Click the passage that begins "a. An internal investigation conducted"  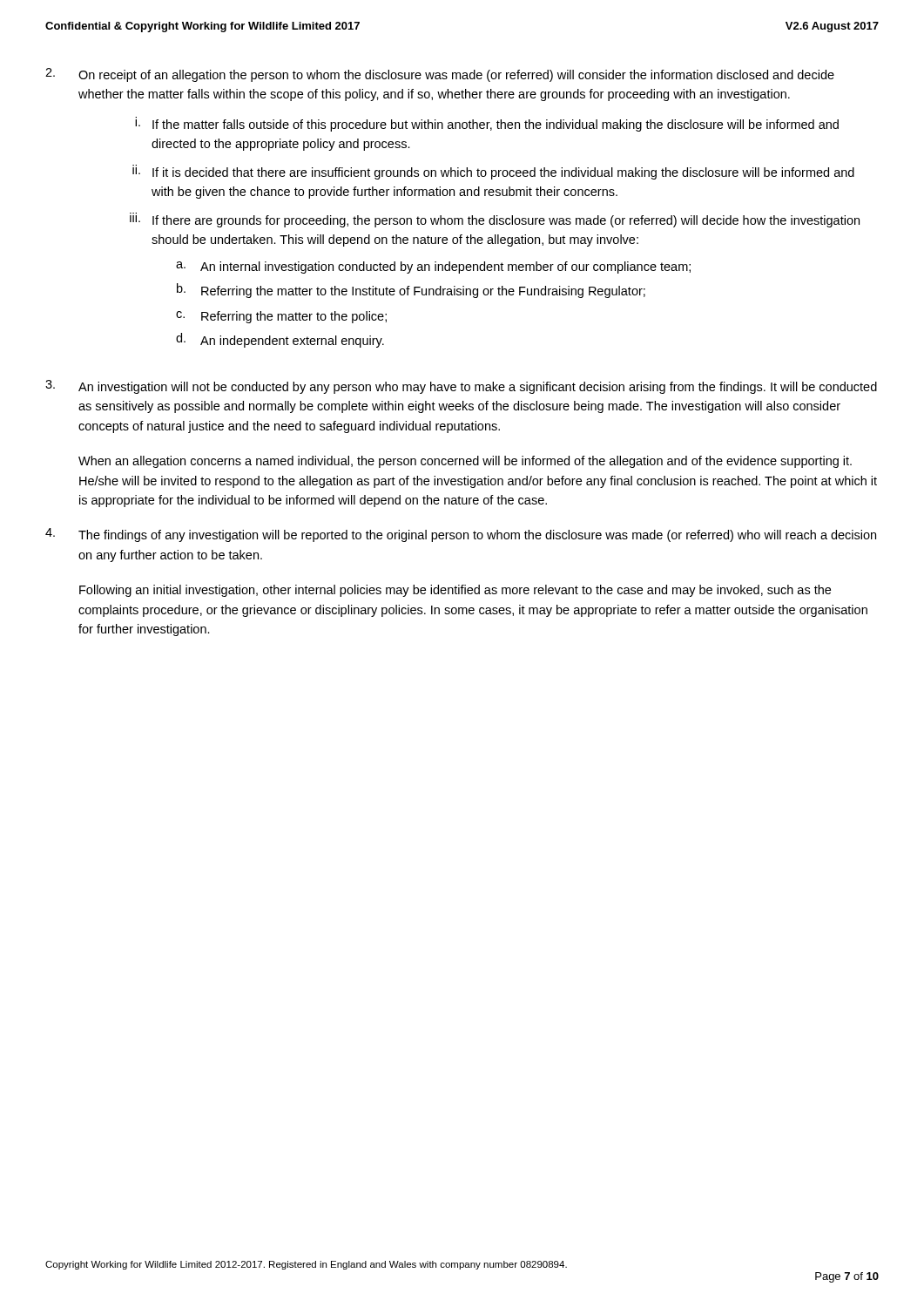click(x=527, y=267)
